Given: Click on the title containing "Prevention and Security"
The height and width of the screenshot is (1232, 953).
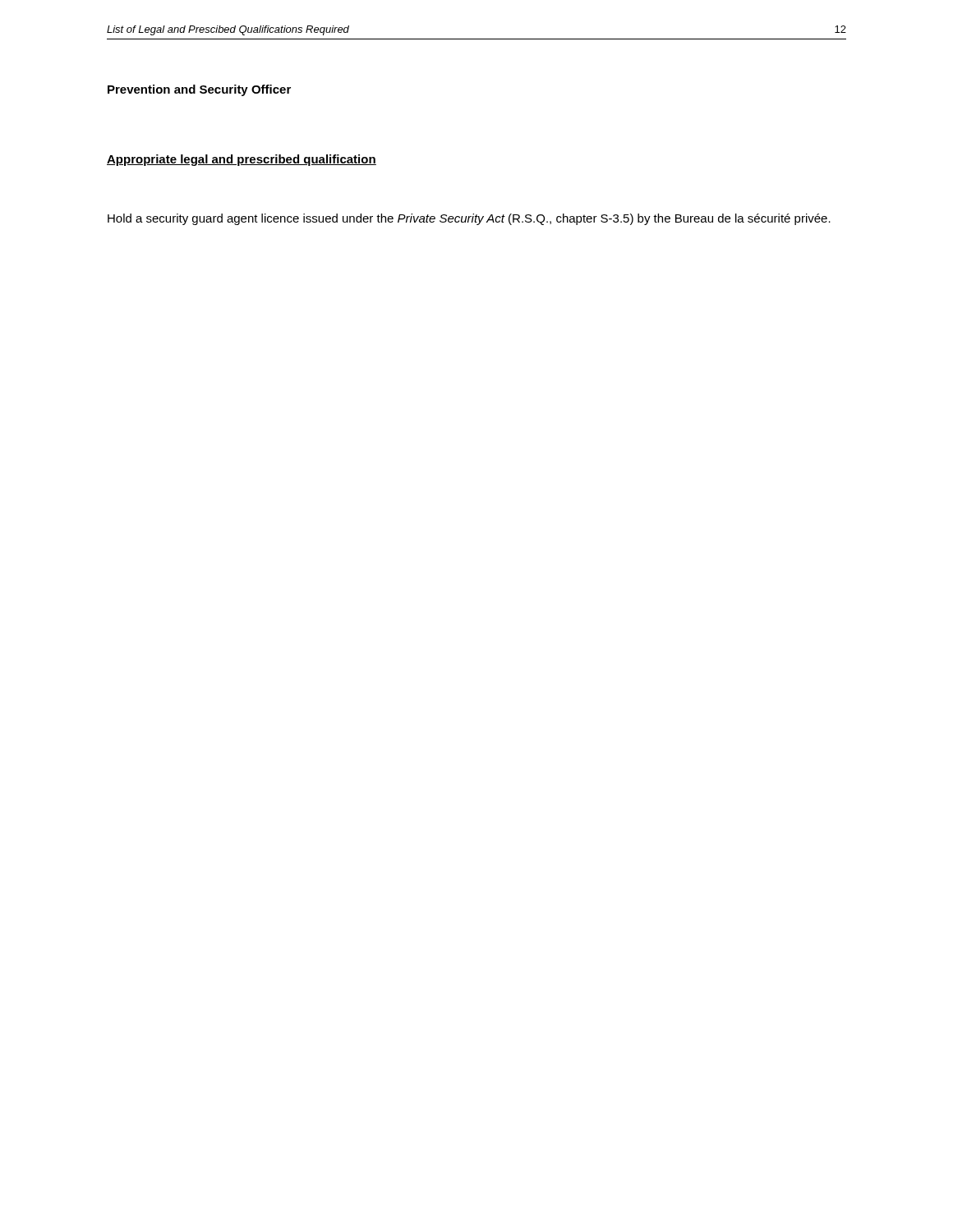Looking at the screenshot, I should (x=199, y=89).
